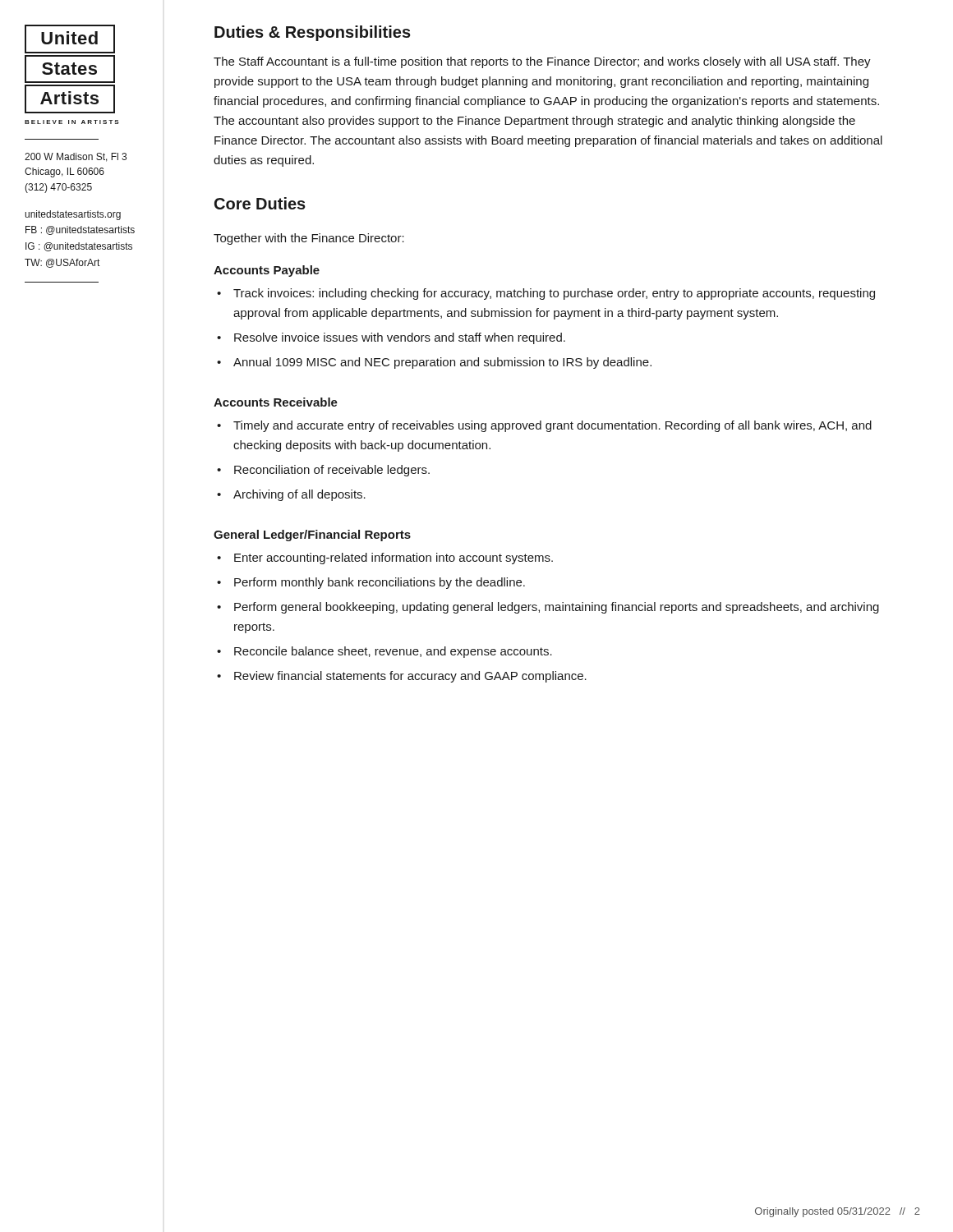The image size is (953, 1232).
Task: Click on the list item containing "• Track invoices: including checking for"
Action: 552,303
